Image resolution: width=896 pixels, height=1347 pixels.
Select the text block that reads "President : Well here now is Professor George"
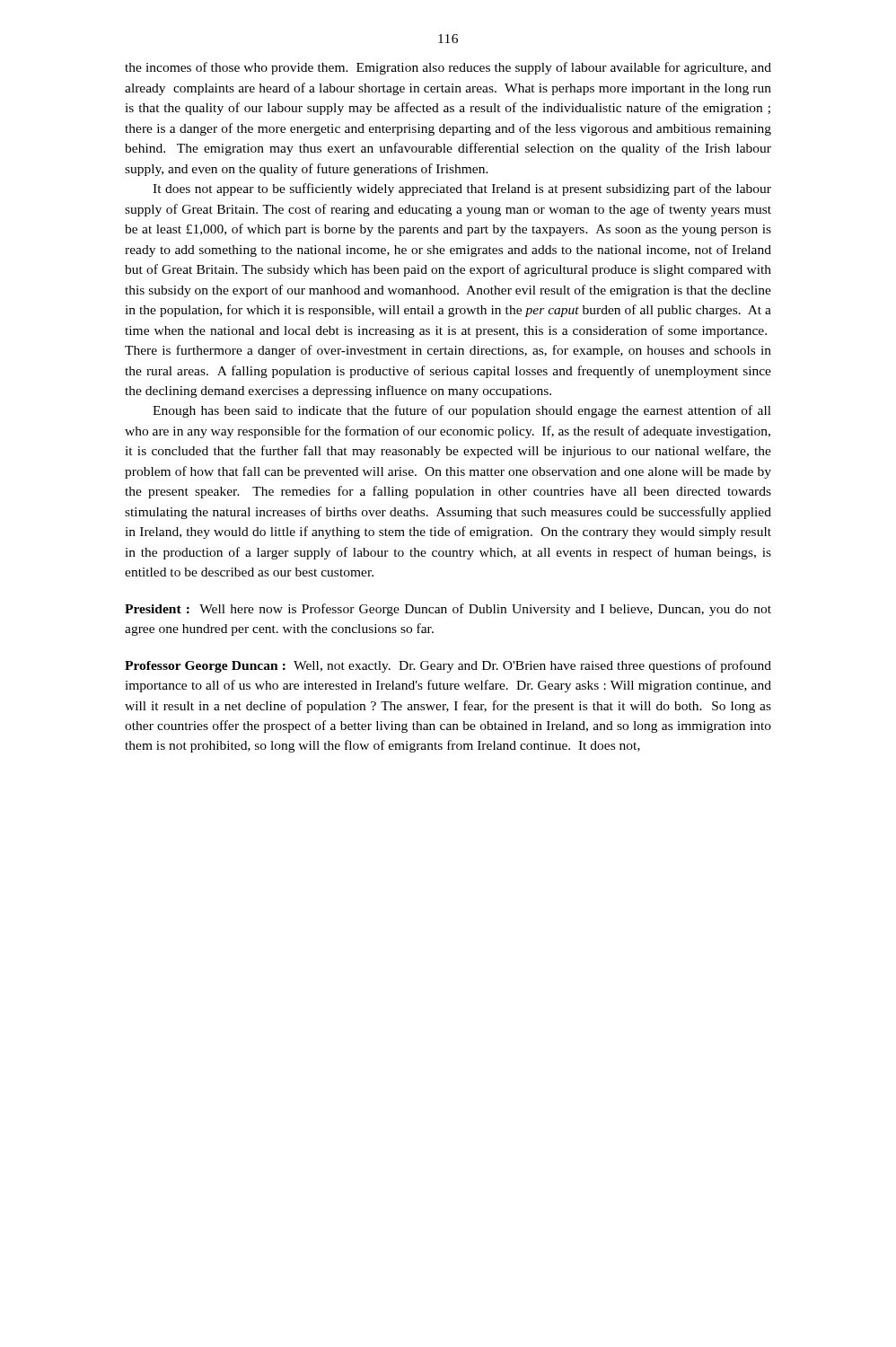(x=448, y=619)
